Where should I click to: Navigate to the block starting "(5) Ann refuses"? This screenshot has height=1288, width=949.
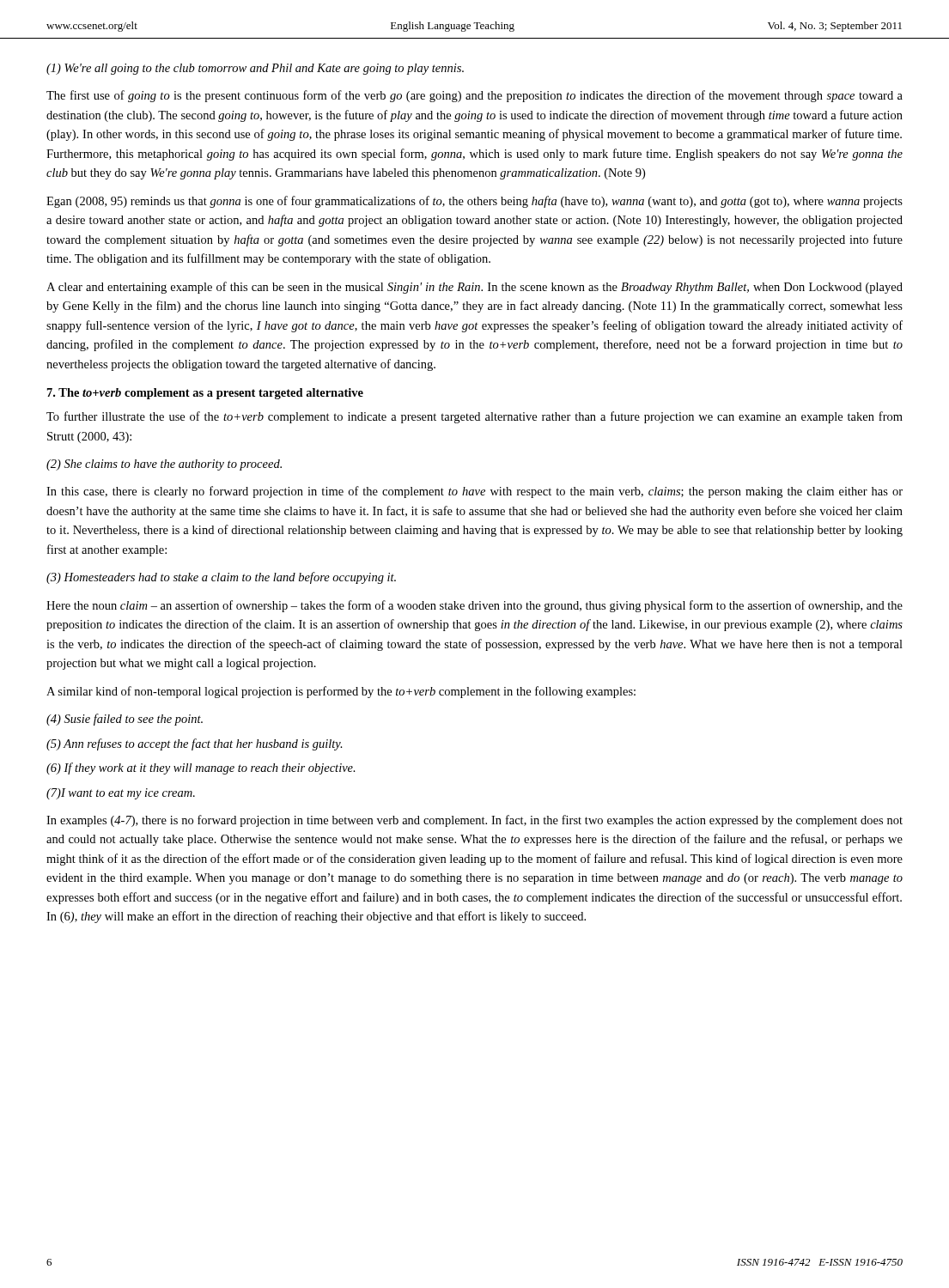[195, 744]
